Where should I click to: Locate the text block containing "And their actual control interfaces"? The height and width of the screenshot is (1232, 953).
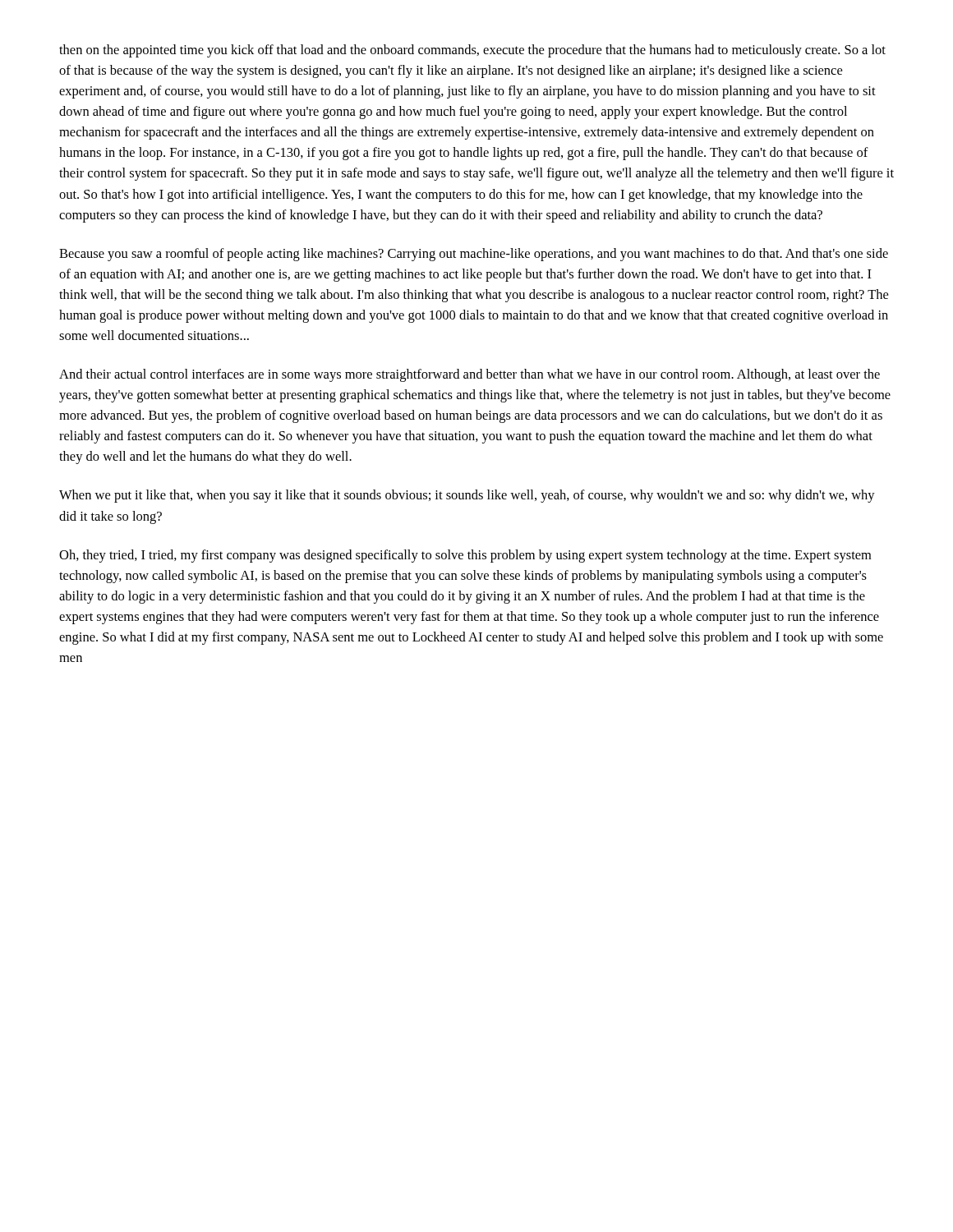475,415
